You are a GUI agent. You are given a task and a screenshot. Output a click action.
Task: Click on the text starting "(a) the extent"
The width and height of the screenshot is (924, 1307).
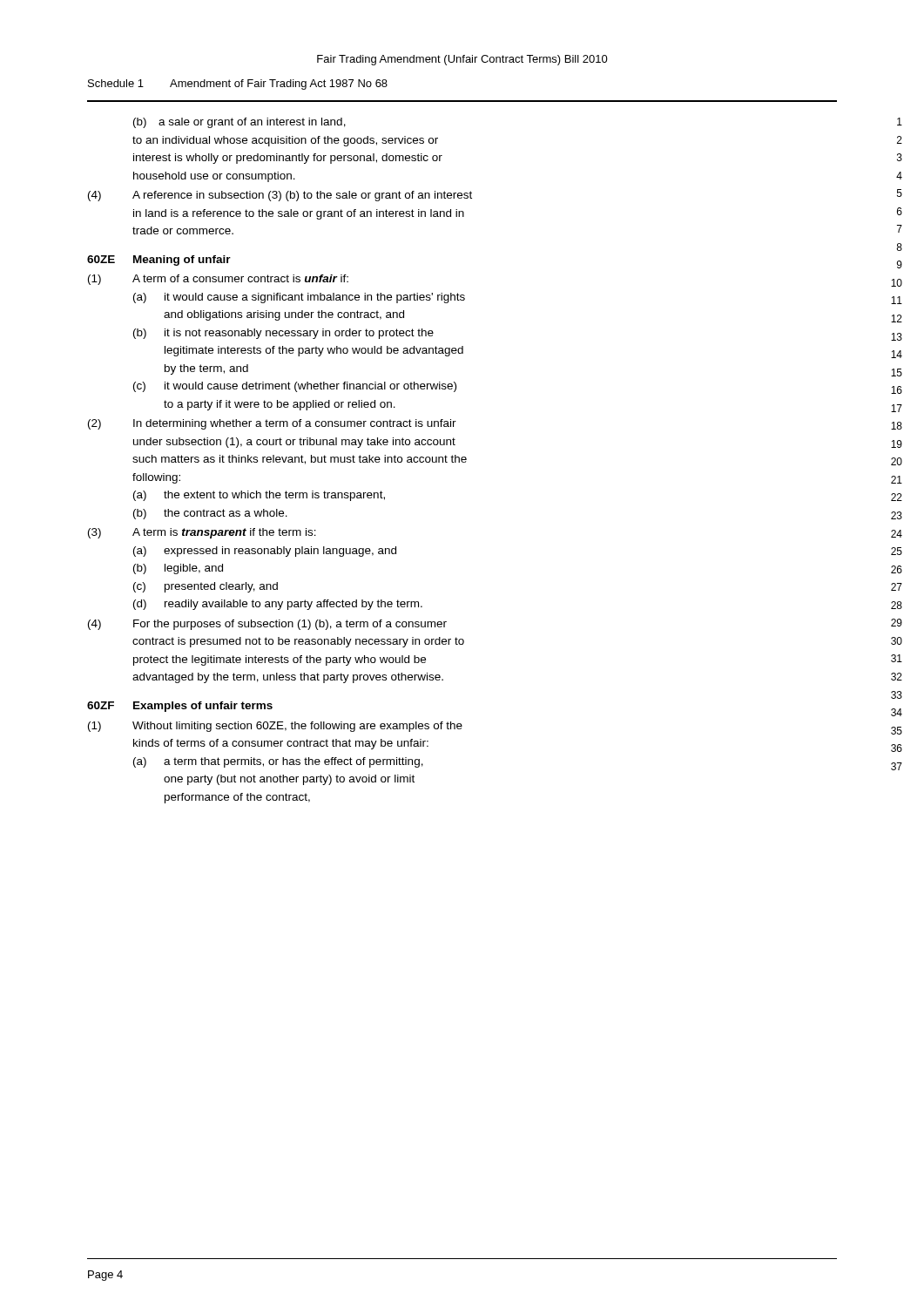pyautogui.click(x=259, y=496)
